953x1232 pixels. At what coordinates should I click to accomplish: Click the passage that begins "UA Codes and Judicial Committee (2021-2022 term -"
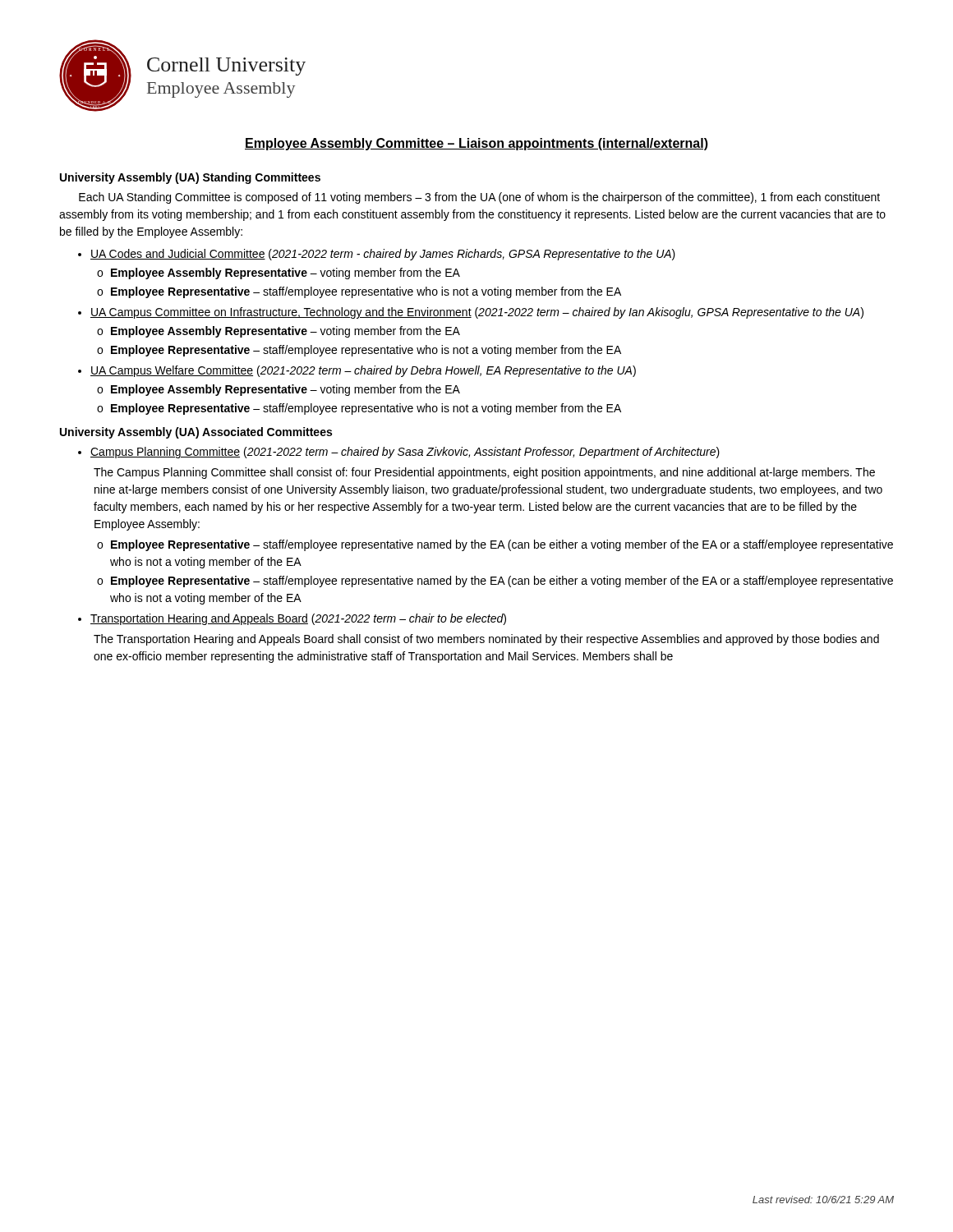coord(383,255)
